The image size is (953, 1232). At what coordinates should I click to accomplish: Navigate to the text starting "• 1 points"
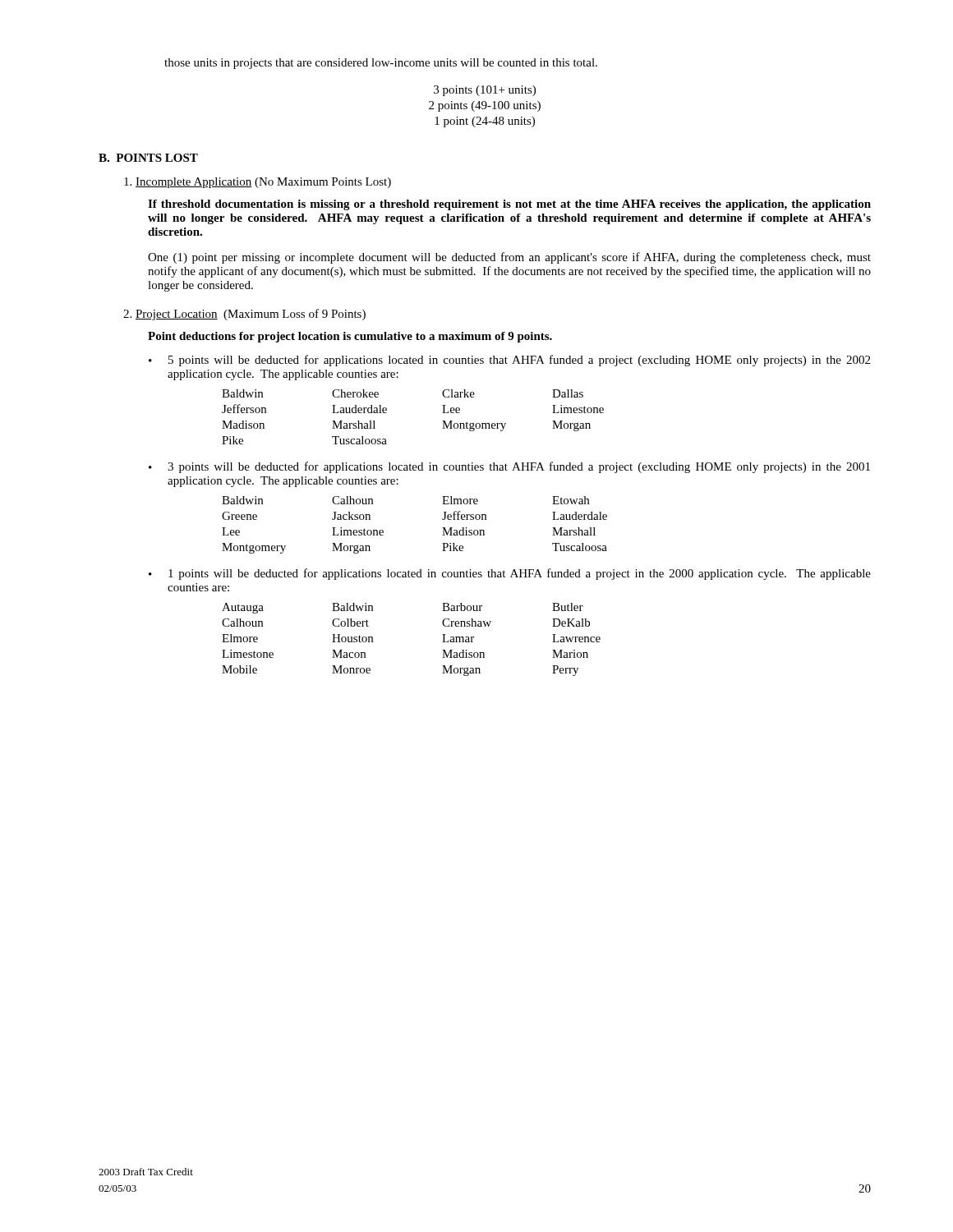[509, 581]
